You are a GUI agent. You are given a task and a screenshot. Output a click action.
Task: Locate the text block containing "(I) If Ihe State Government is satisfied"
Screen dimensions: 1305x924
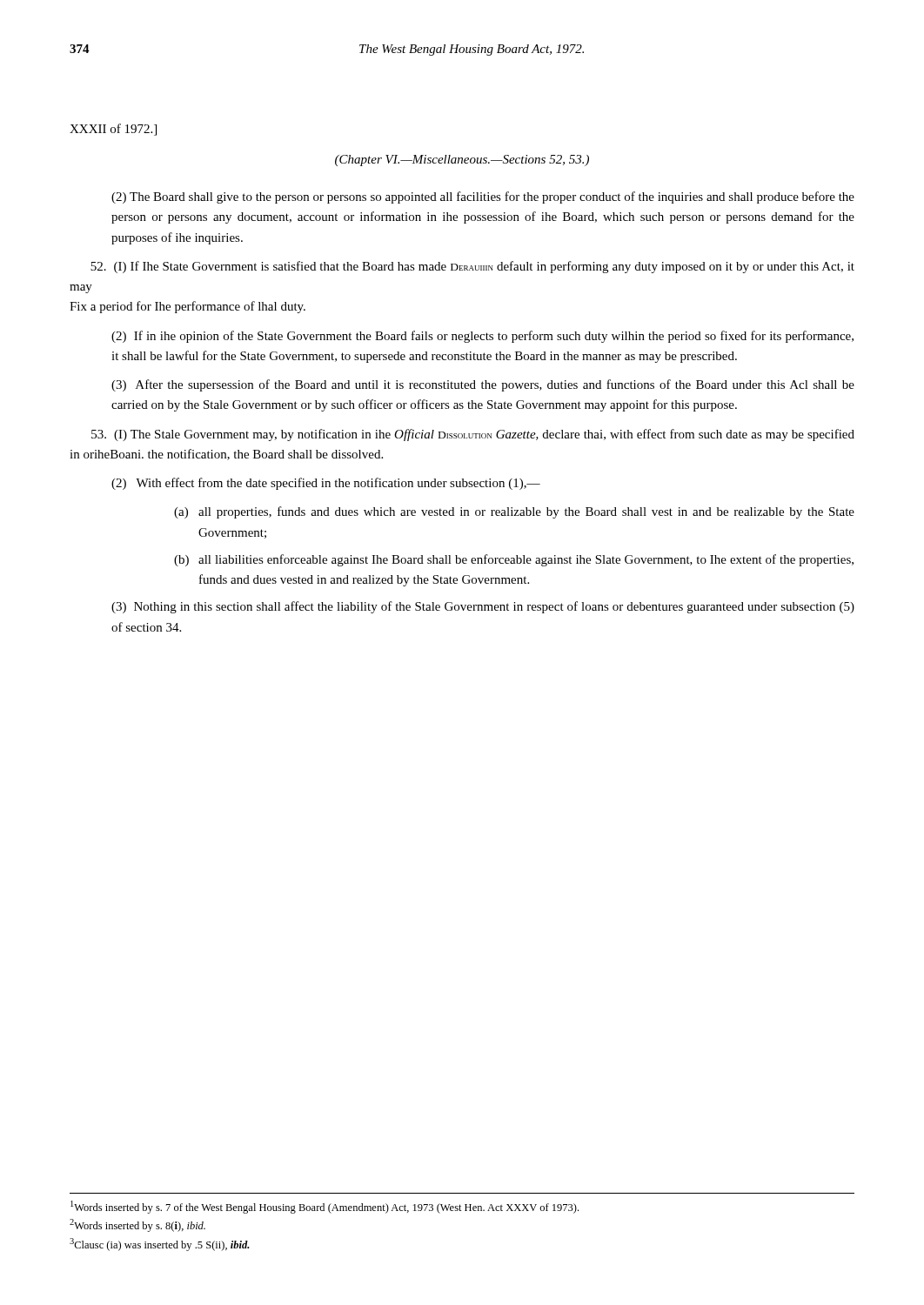pyautogui.click(x=472, y=267)
